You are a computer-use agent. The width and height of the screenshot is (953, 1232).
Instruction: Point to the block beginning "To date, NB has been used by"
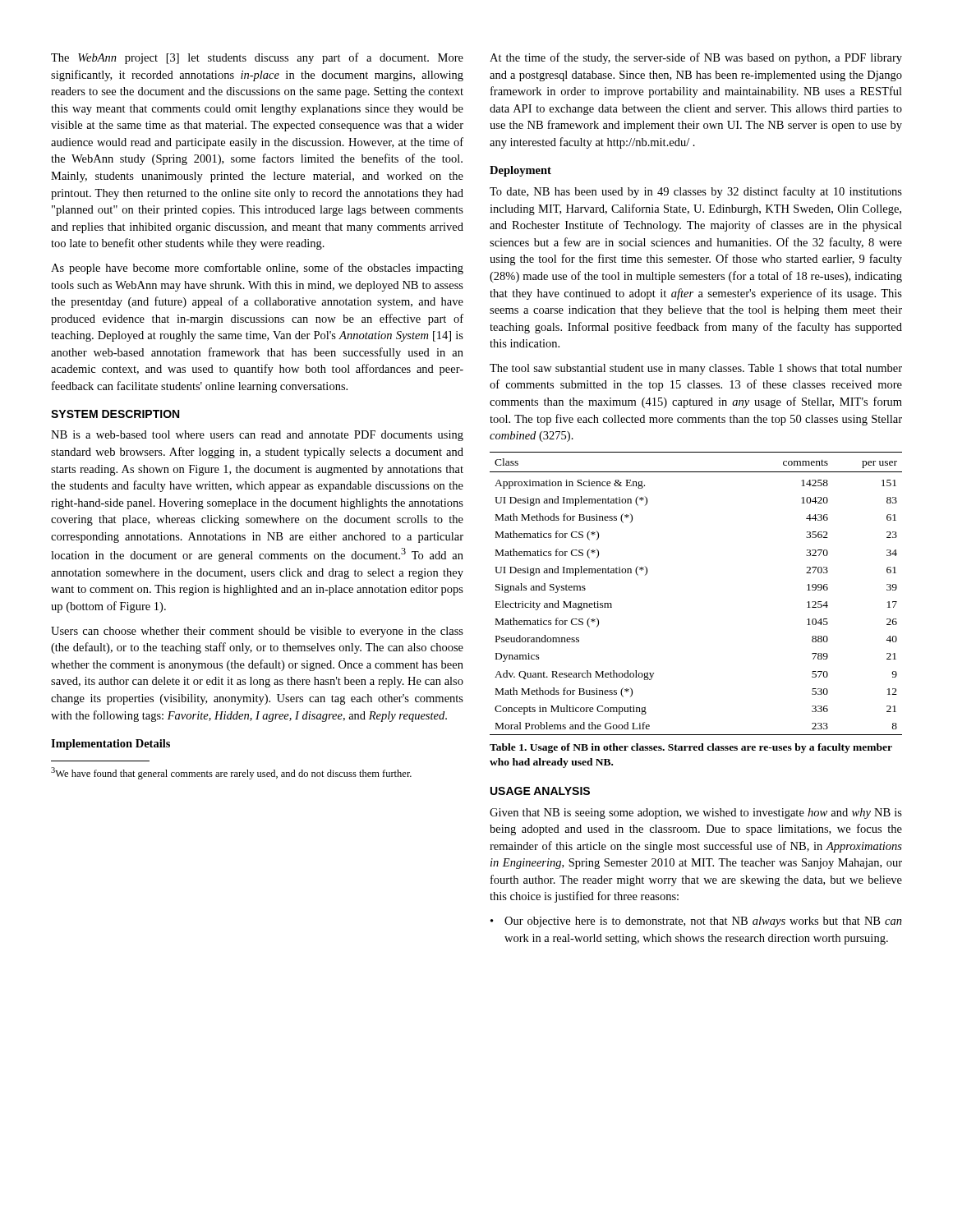click(696, 268)
